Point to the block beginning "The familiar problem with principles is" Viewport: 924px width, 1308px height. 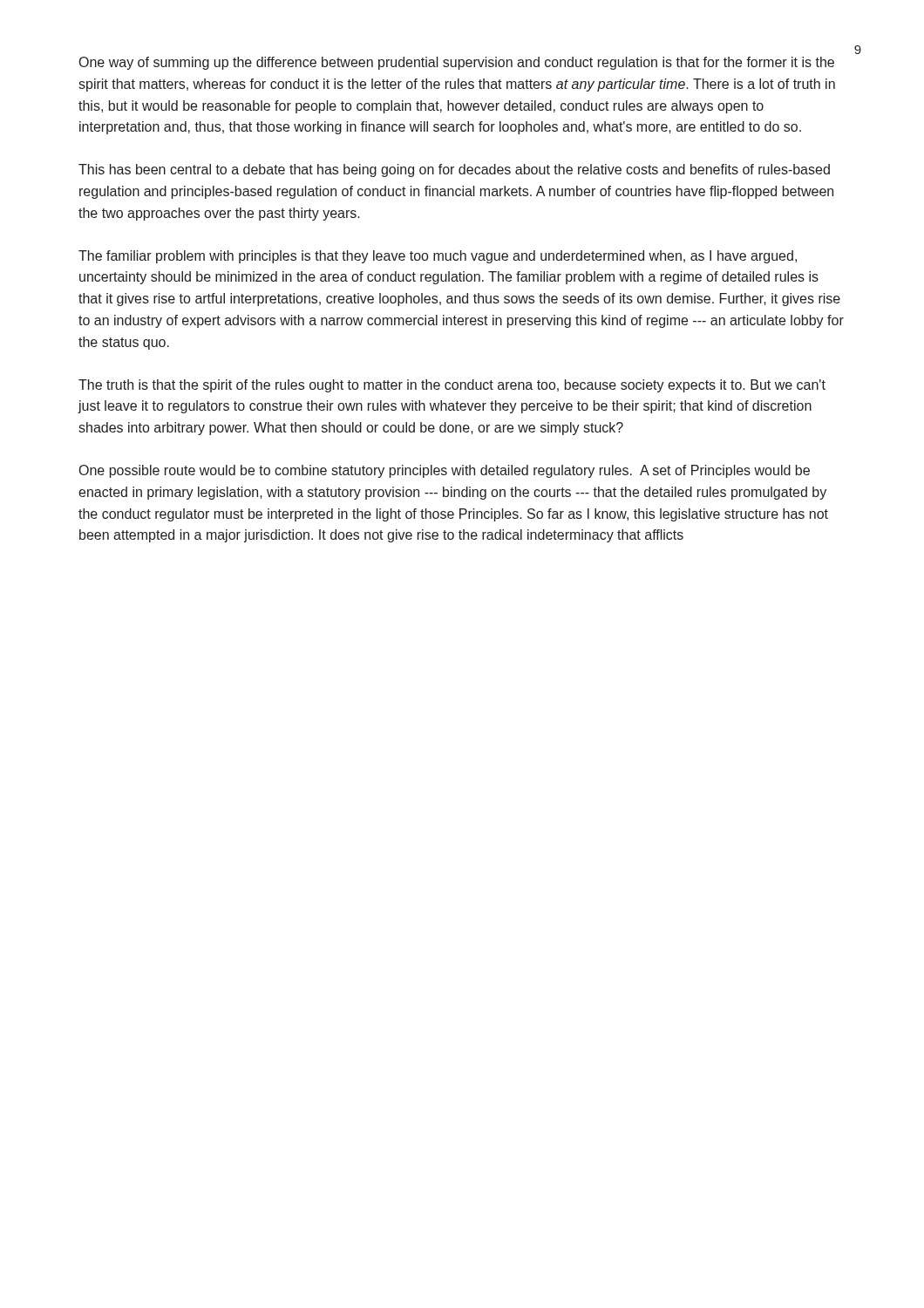[x=461, y=299]
